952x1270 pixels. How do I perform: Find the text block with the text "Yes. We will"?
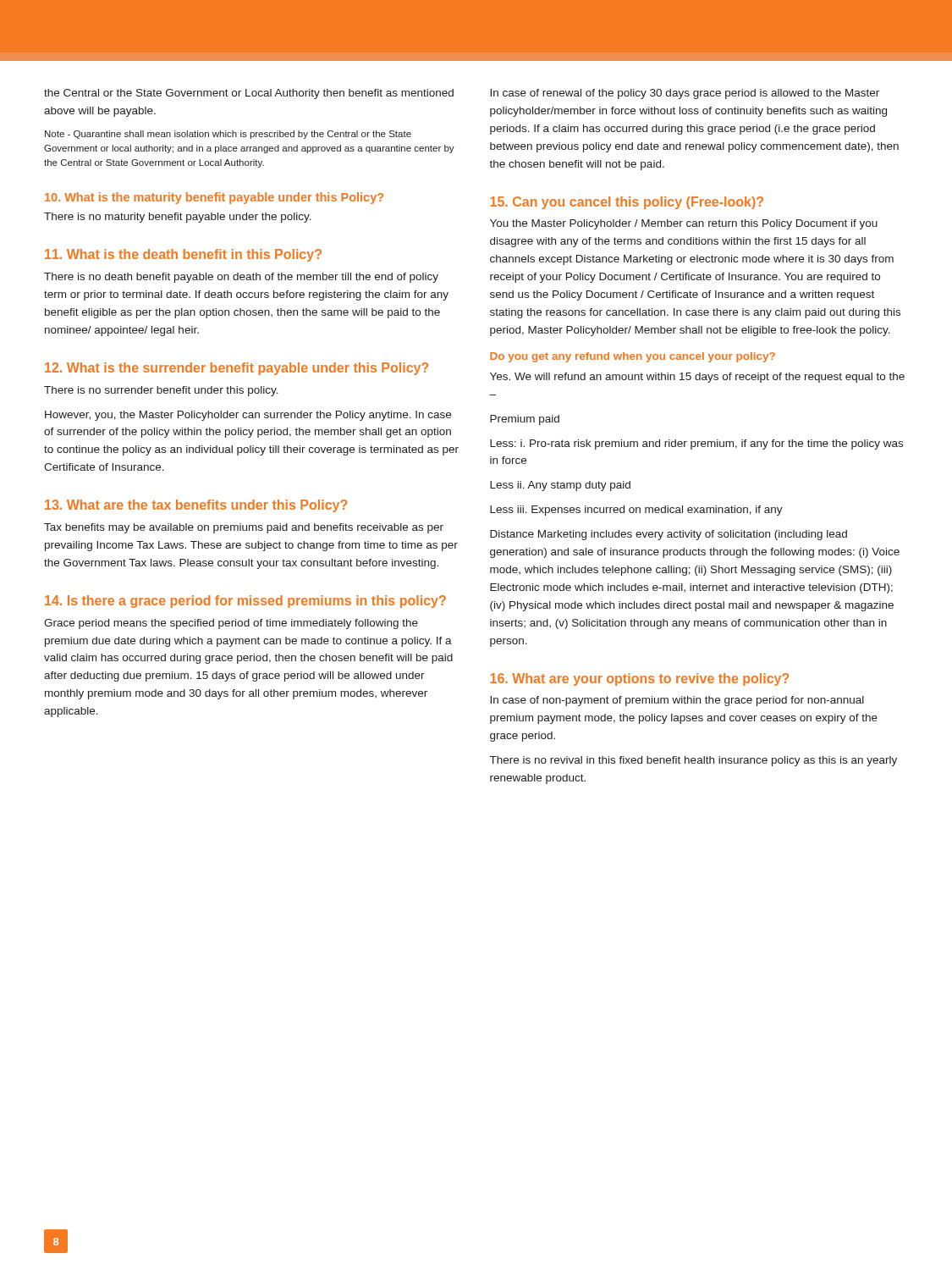point(699,386)
